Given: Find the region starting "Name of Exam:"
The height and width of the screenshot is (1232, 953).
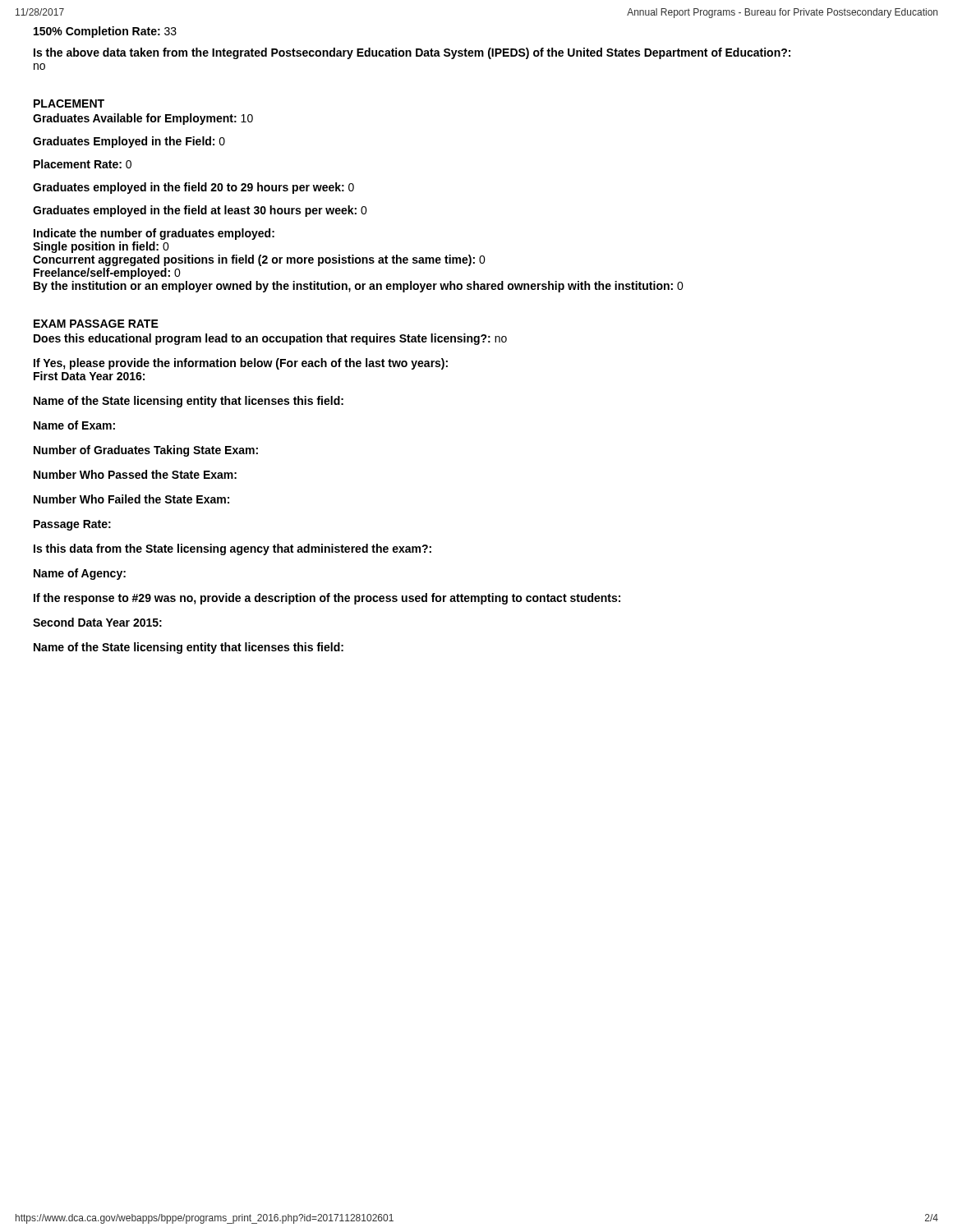Looking at the screenshot, I should (74, 425).
